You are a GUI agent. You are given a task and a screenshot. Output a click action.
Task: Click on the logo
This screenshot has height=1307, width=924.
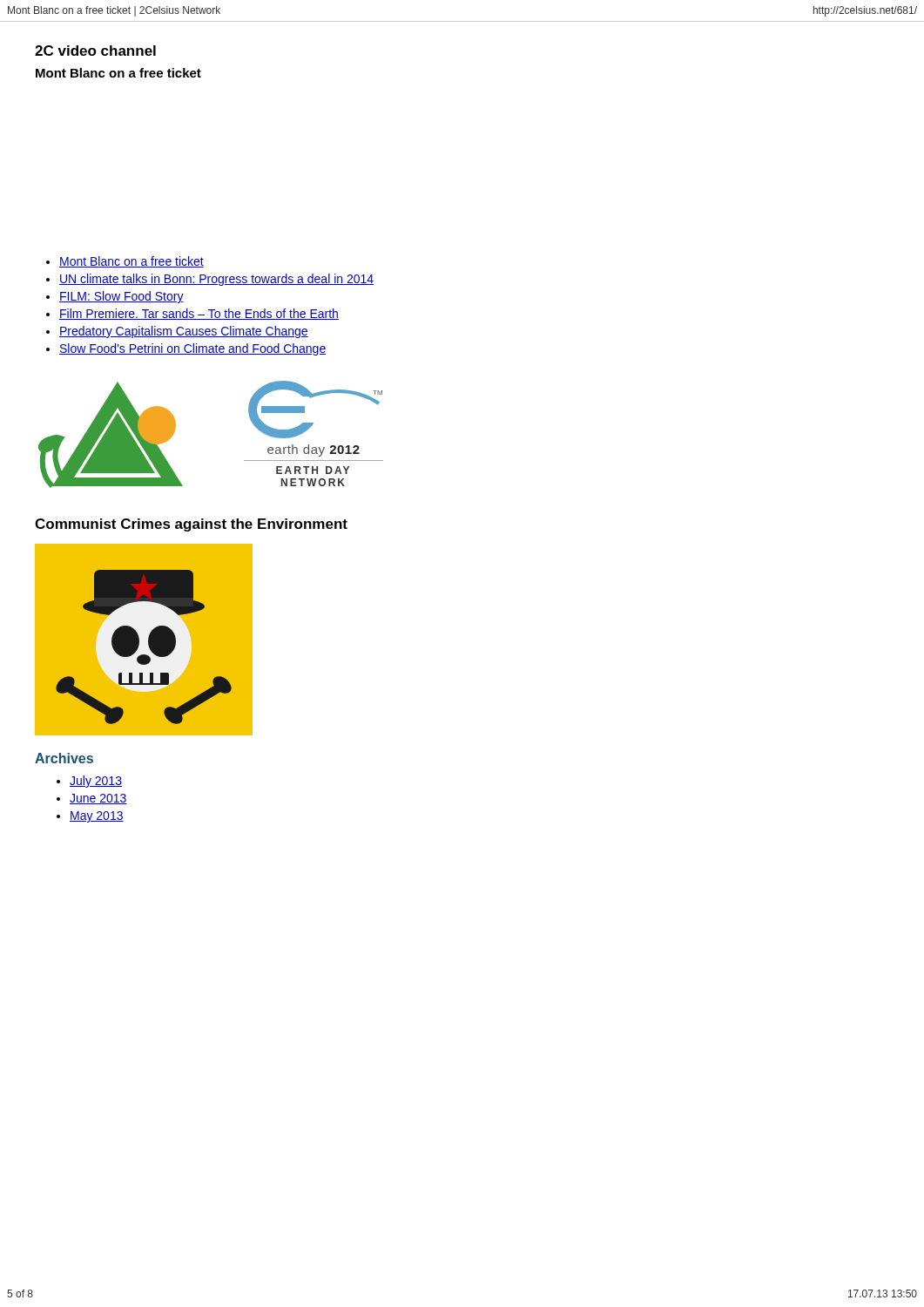click(x=462, y=434)
